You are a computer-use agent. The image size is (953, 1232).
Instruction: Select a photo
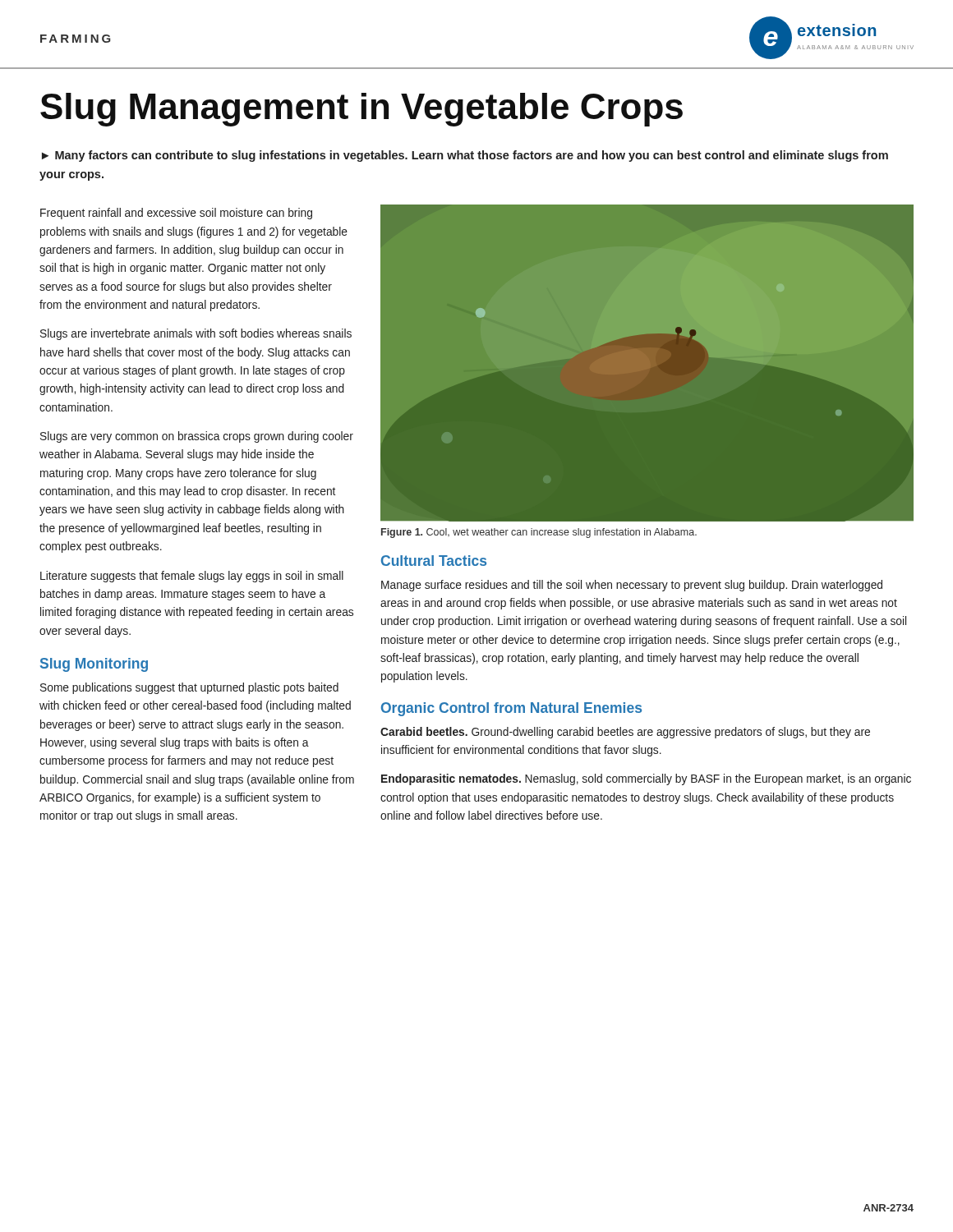pos(647,363)
